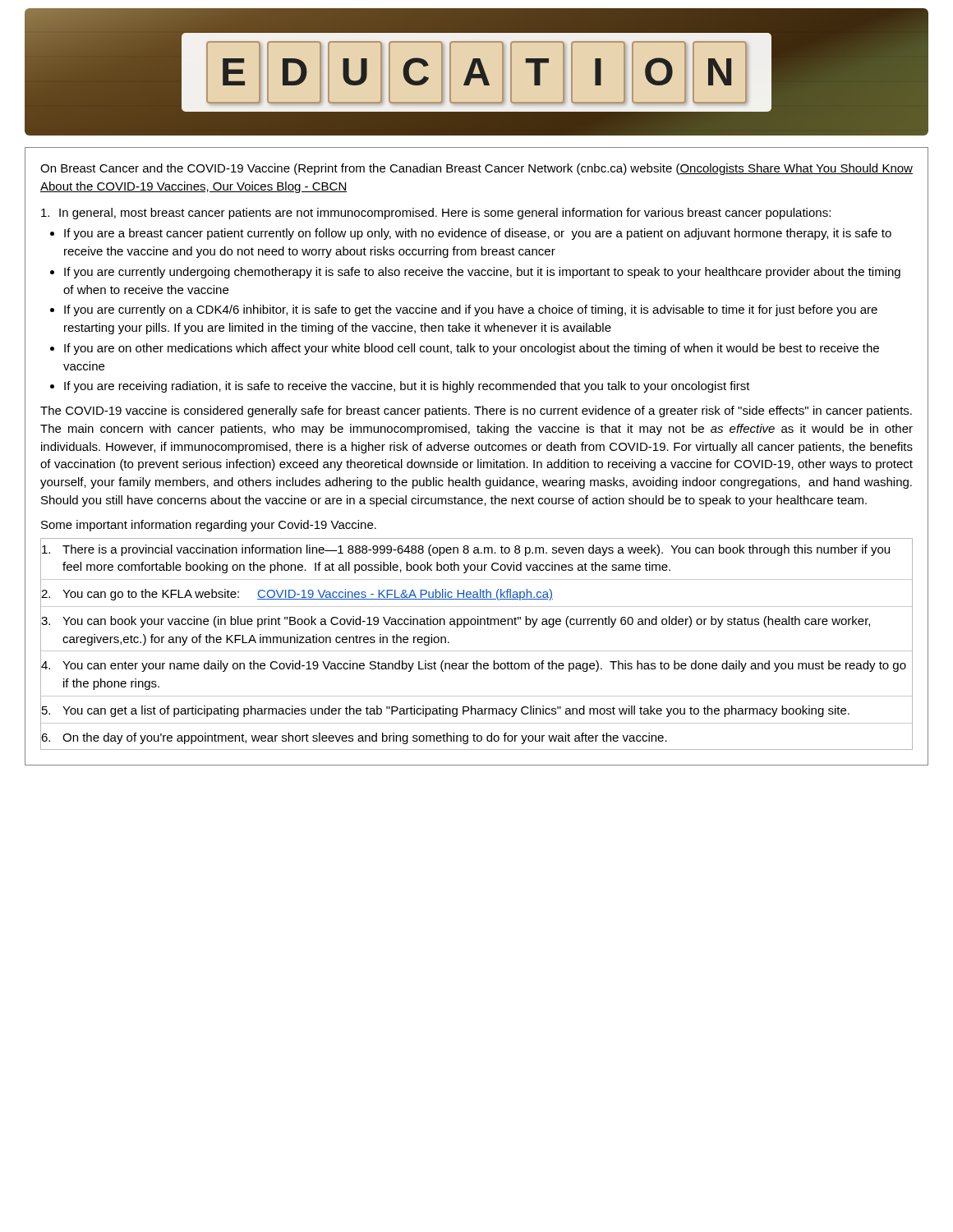Point to the block beginning "2. You can go to the KFLA website:"
This screenshot has height=1232, width=953.
click(x=476, y=594)
